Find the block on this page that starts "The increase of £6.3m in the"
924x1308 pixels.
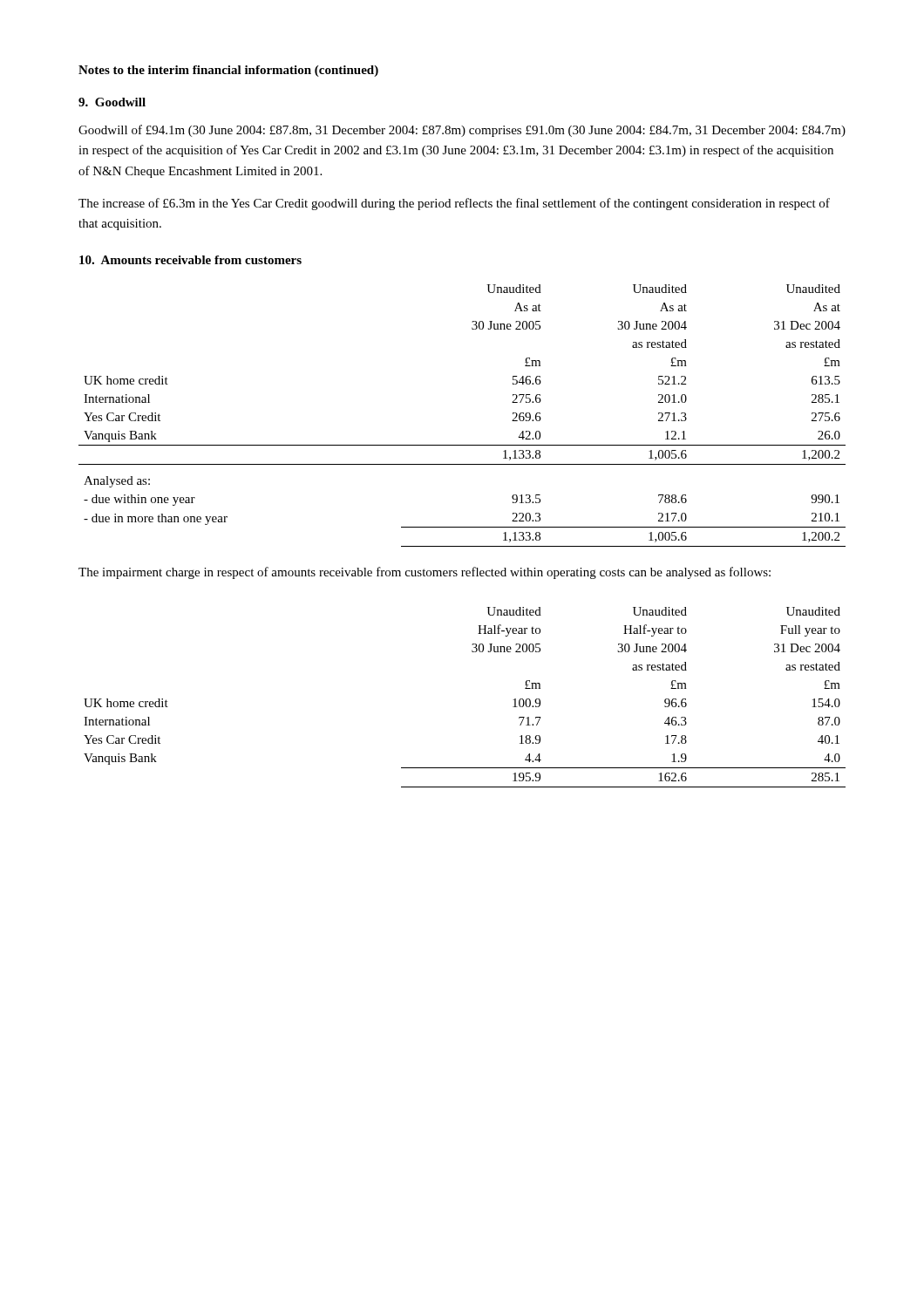click(454, 213)
